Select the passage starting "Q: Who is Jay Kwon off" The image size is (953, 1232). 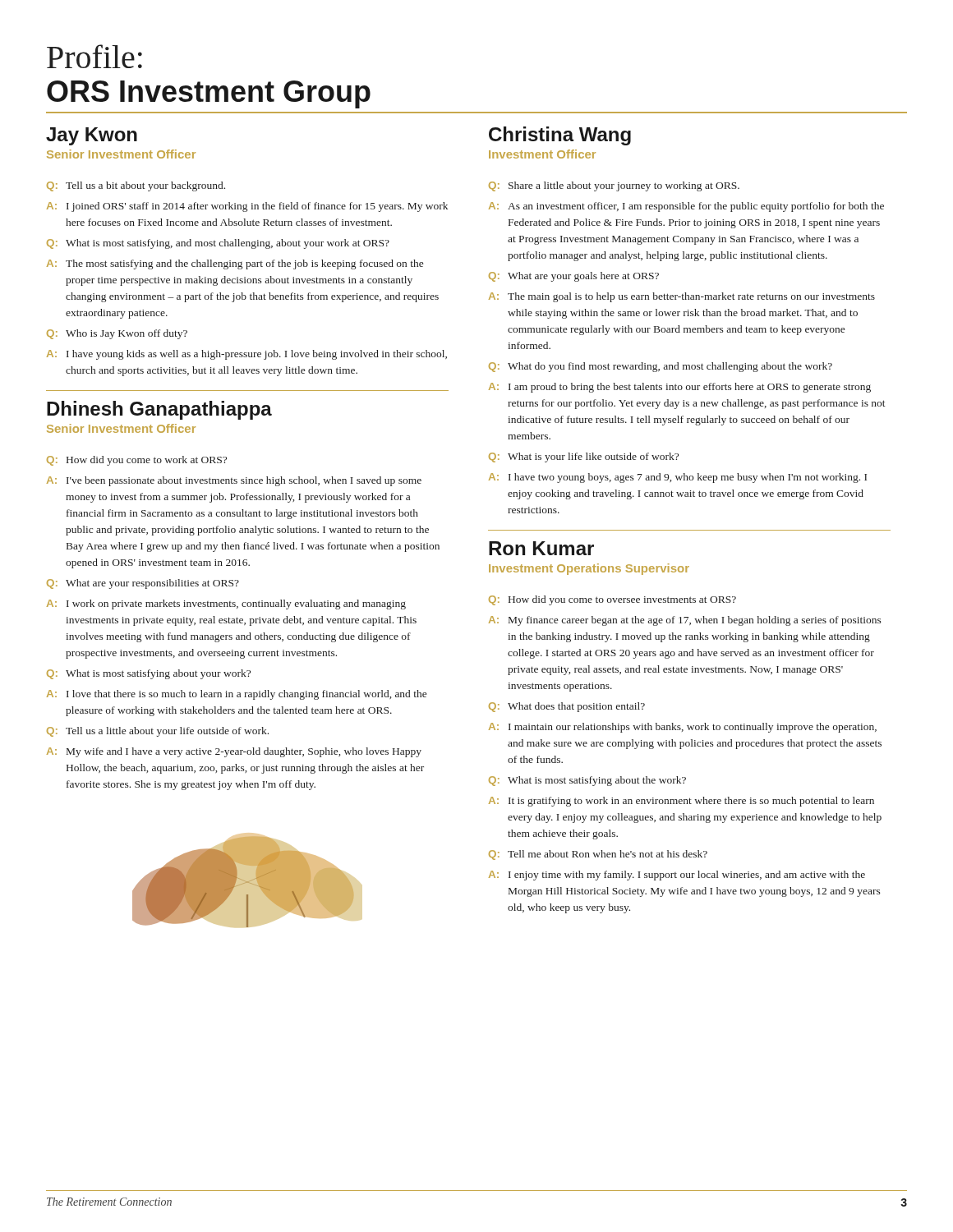117,333
